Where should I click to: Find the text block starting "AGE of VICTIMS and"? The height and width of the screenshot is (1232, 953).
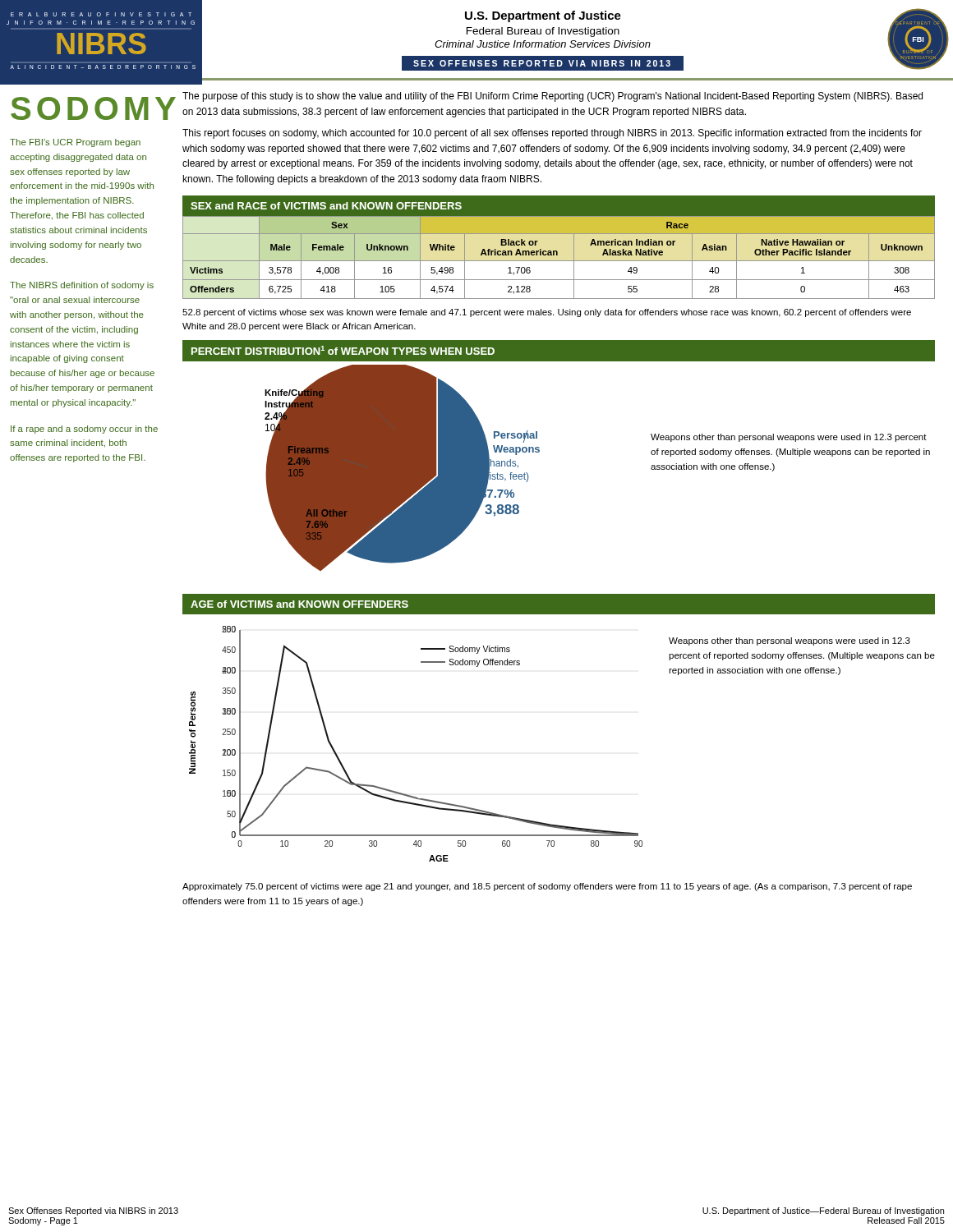[x=299, y=604]
